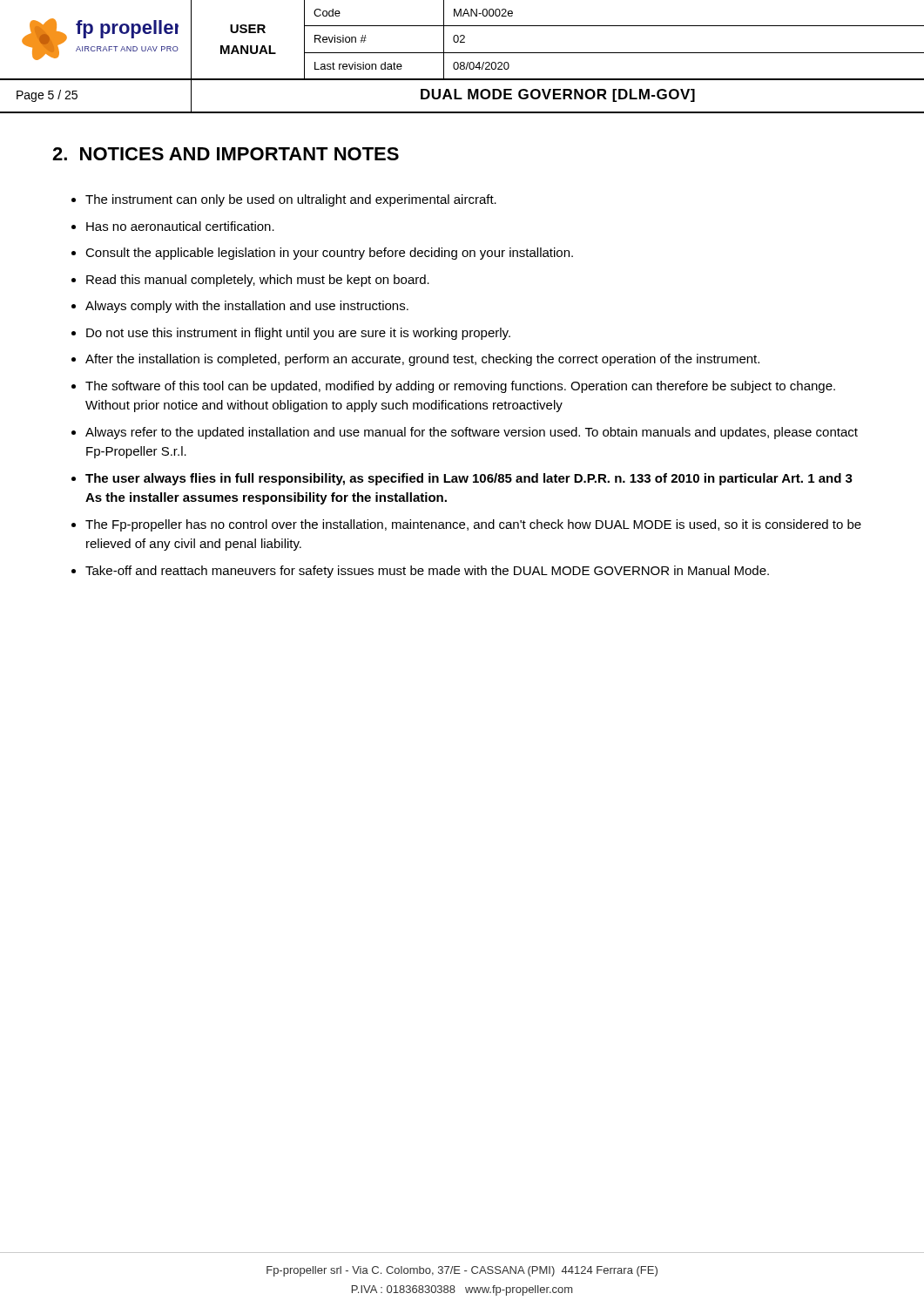The height and width of the screenshot is (1307, 924).
Task: Click on the section header that reads "2. NOTICES AND IMPORTANT NOTES"
Action: click(x=226, y=154)
